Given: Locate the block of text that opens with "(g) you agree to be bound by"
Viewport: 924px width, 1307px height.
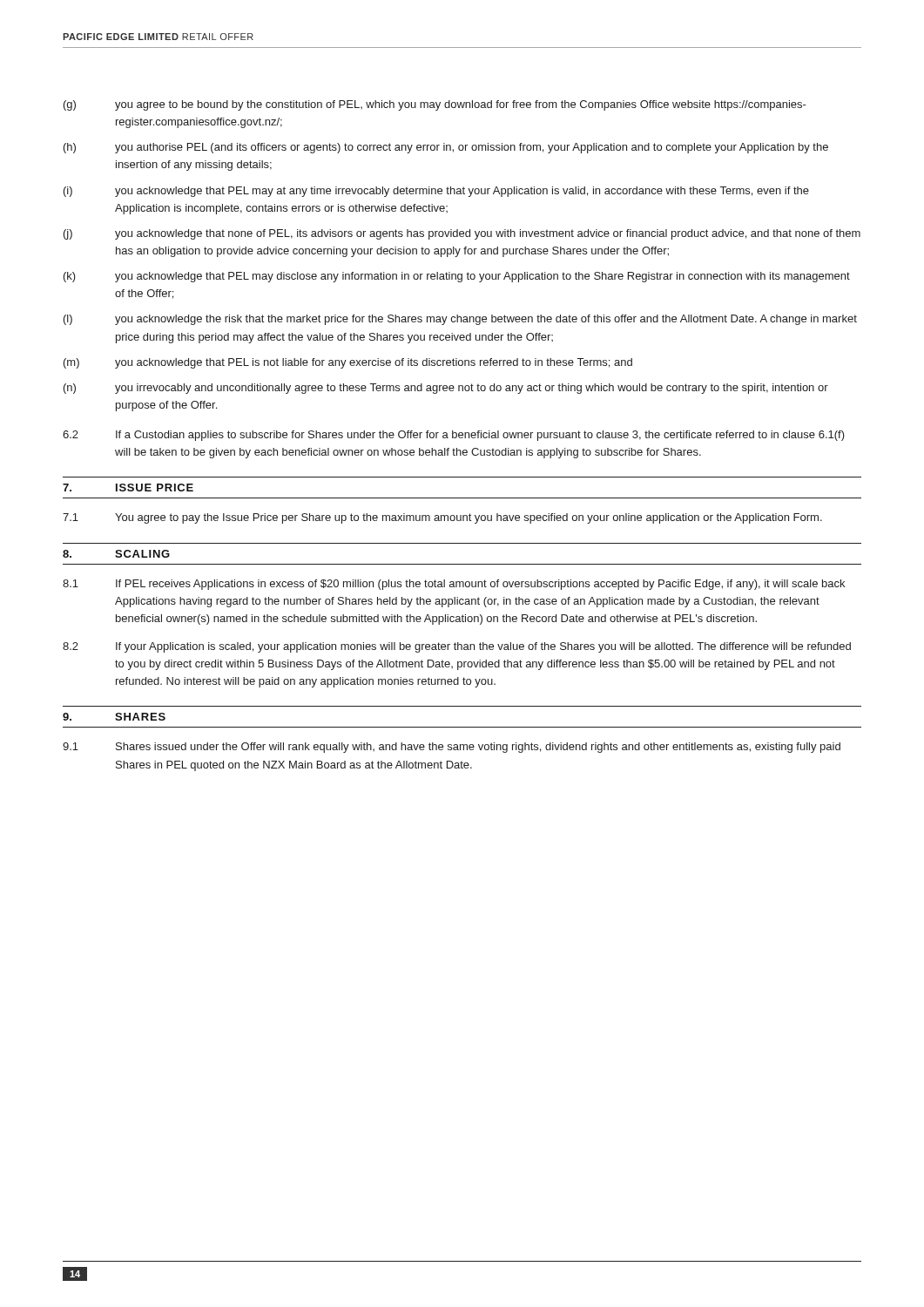Looking at the screenshot, I should point(462,113).
